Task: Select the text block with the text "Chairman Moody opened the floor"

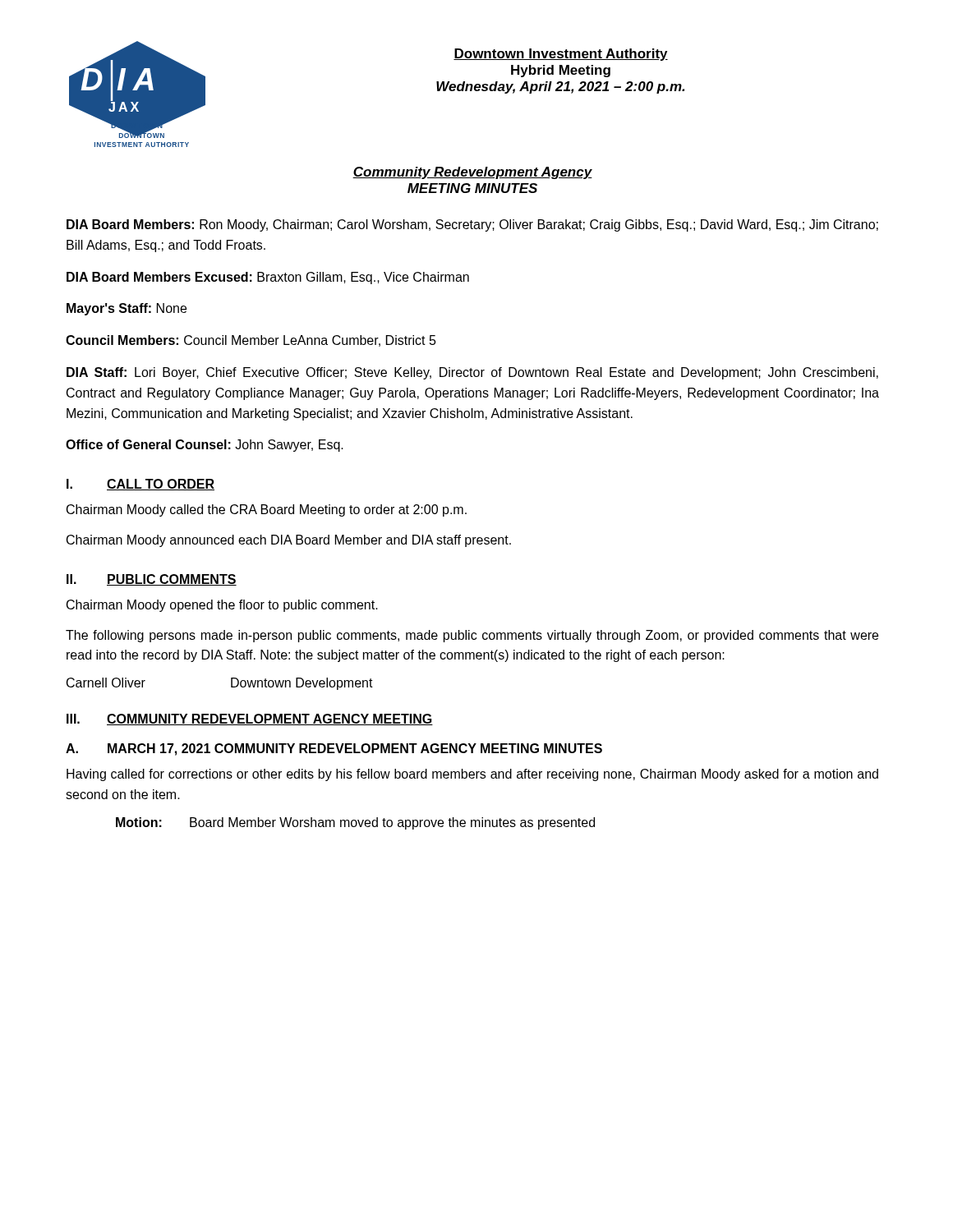Action: pos(222,605)
